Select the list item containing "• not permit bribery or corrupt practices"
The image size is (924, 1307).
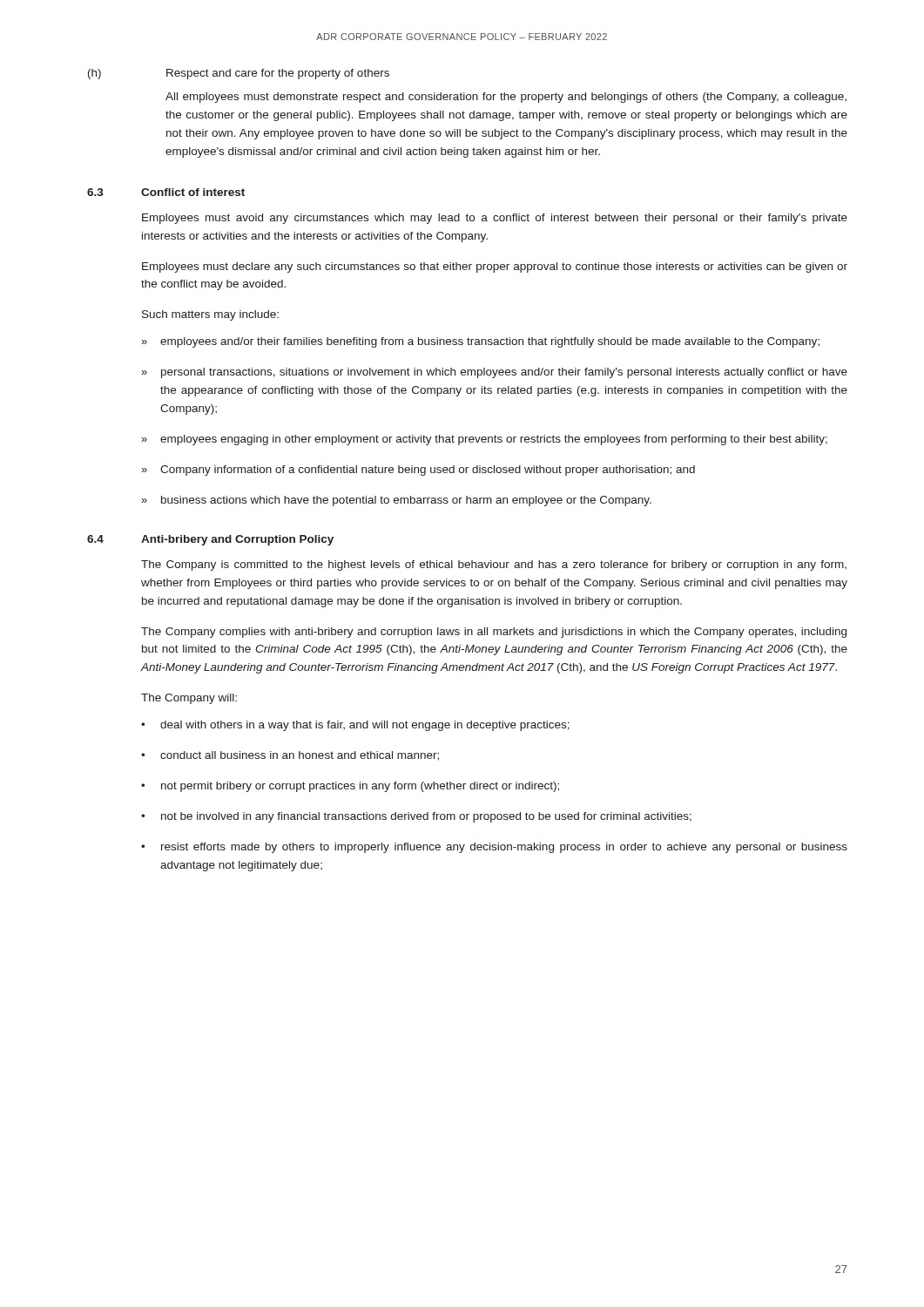[494, 786]
